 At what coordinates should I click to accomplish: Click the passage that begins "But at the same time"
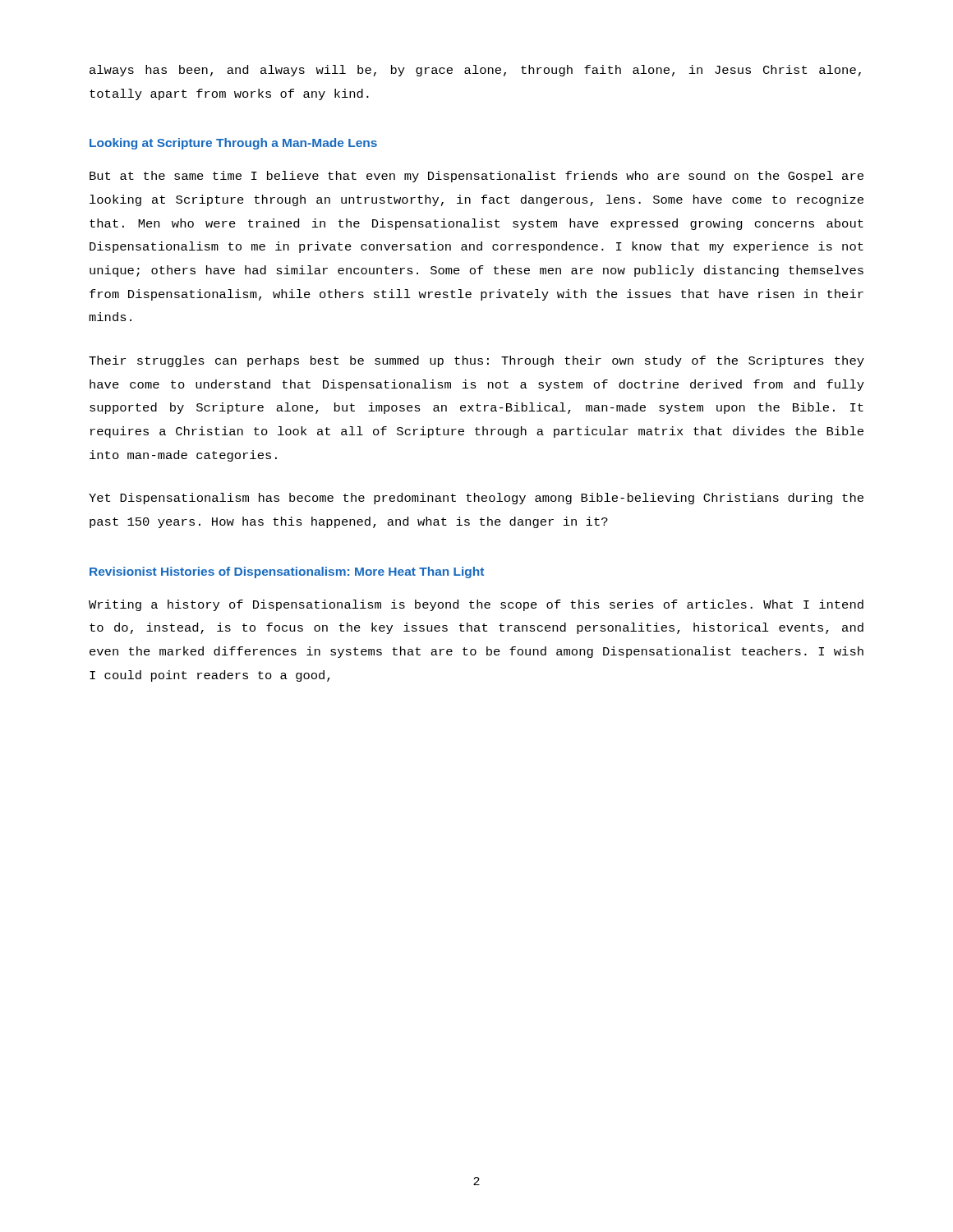[x=476, y=248]
